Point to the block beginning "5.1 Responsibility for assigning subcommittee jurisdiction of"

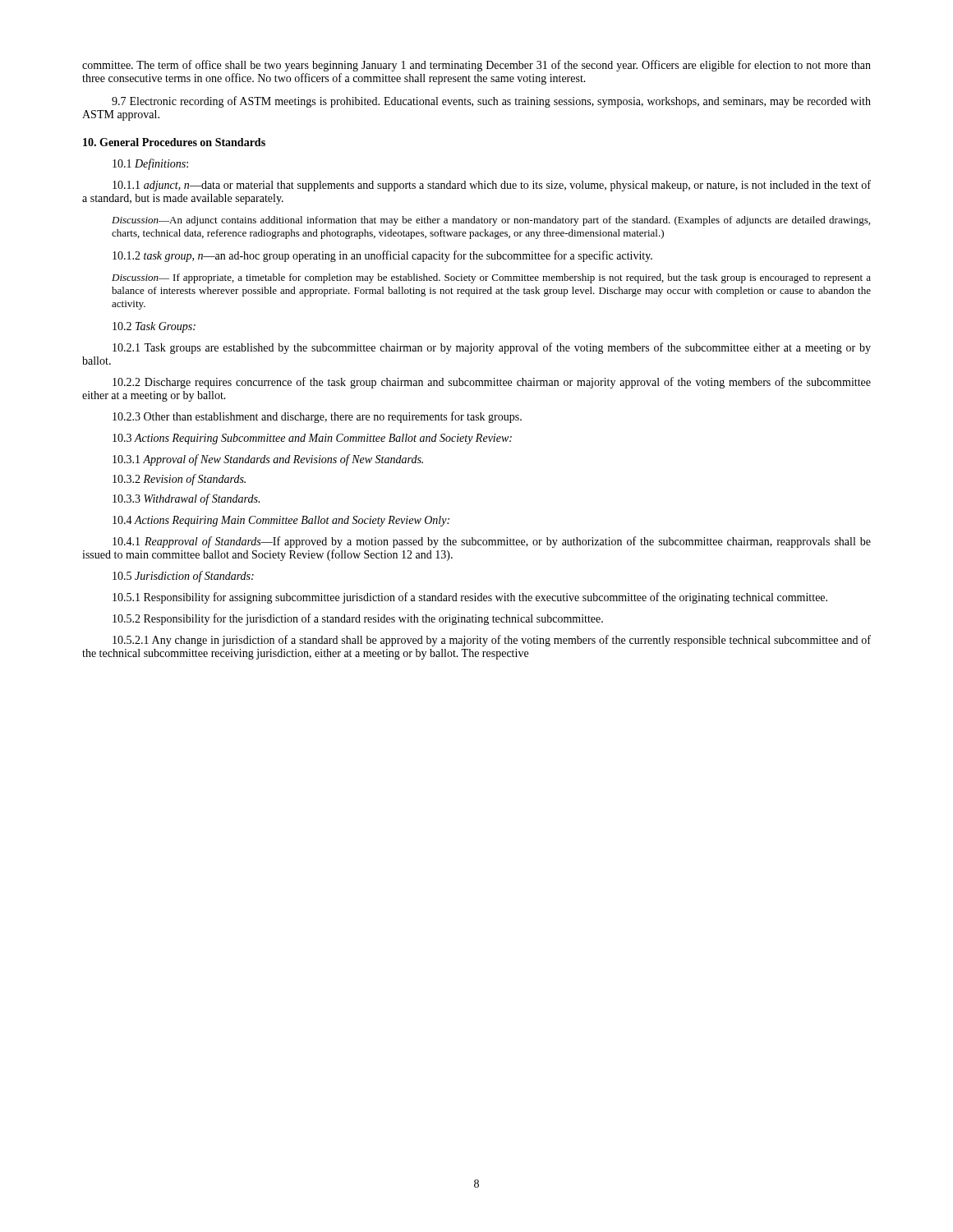(x=470, y=598)
